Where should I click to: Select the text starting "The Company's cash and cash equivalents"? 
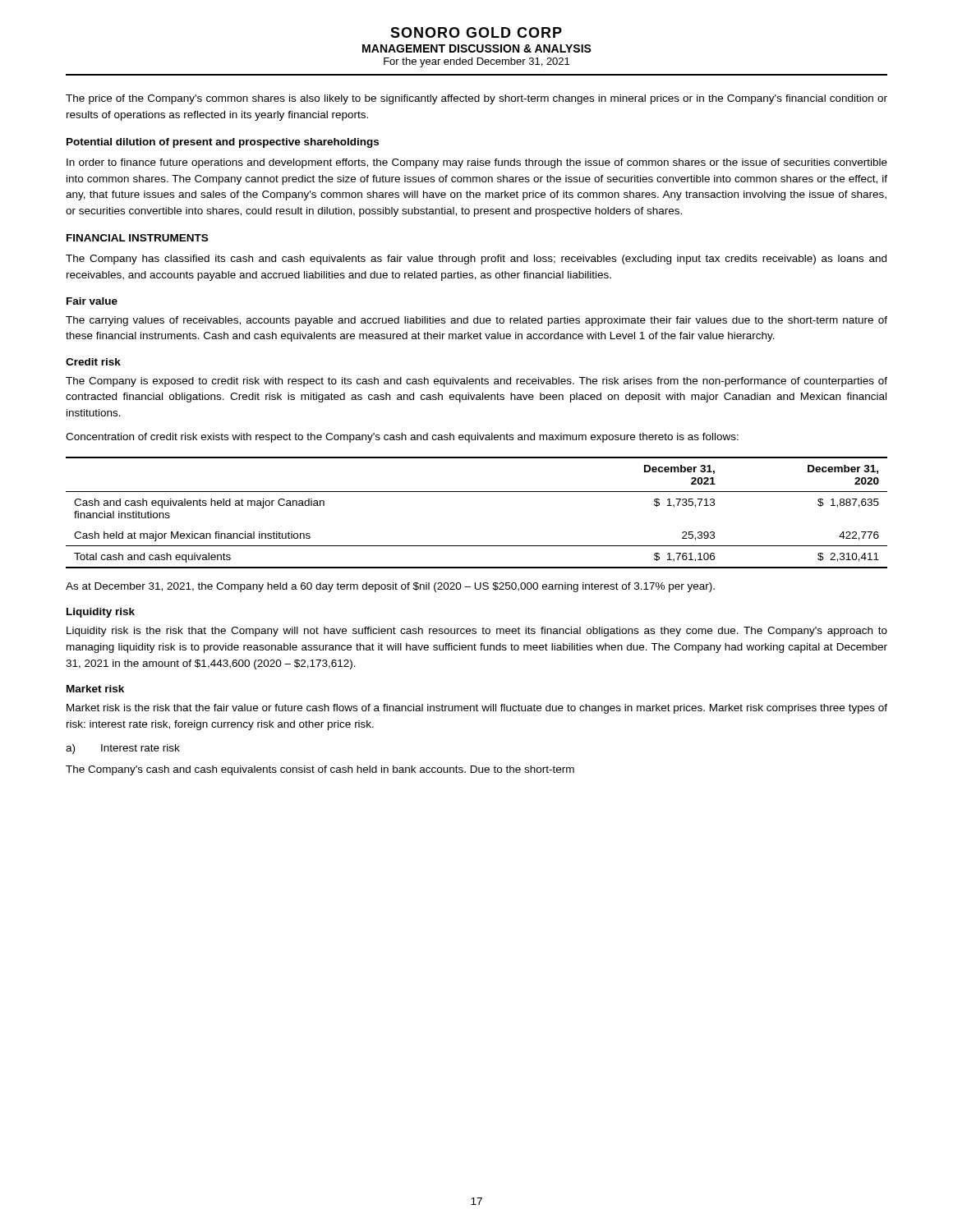tap(476, 769)
